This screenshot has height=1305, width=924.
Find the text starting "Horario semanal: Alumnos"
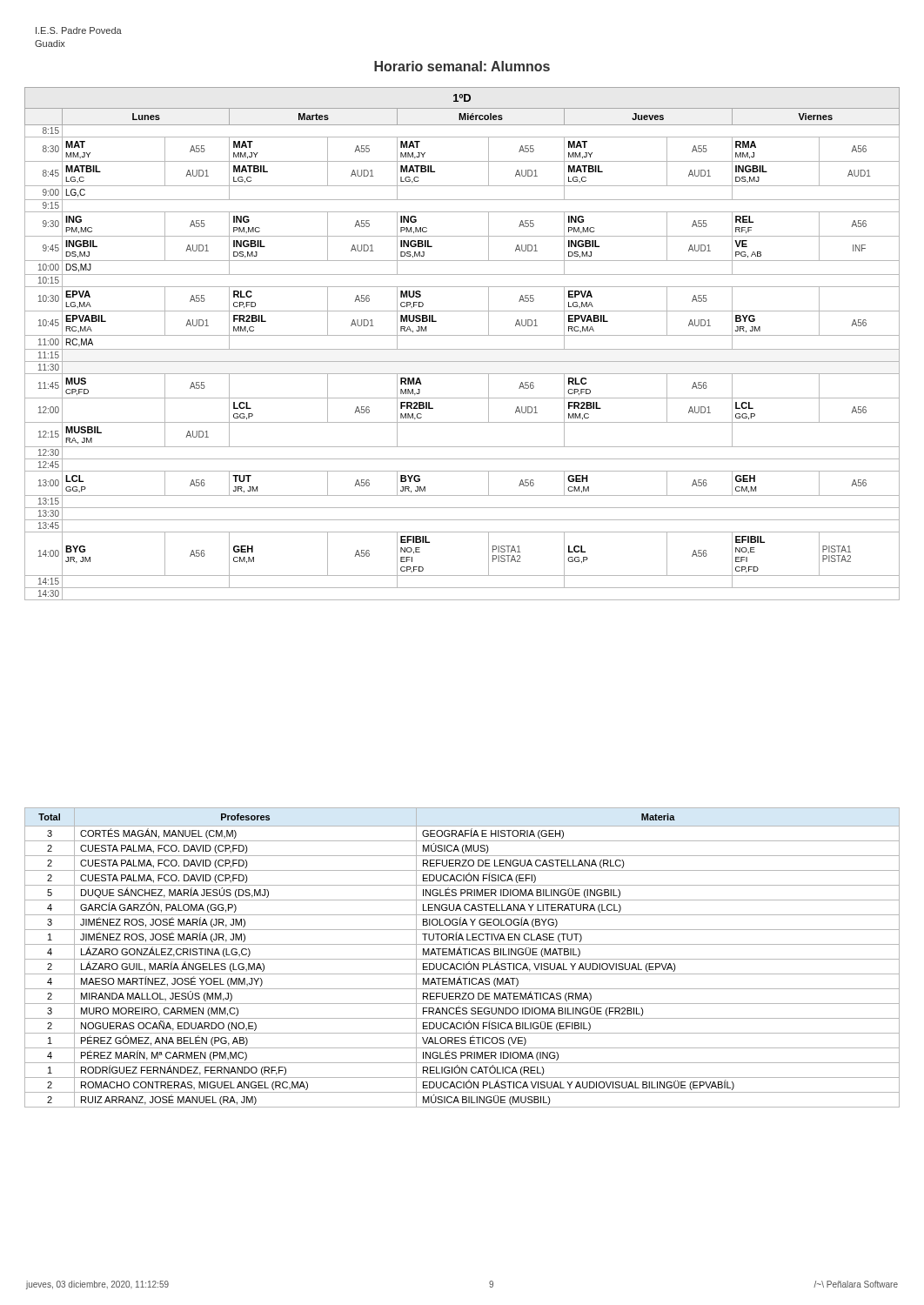[x=462, y=67]
